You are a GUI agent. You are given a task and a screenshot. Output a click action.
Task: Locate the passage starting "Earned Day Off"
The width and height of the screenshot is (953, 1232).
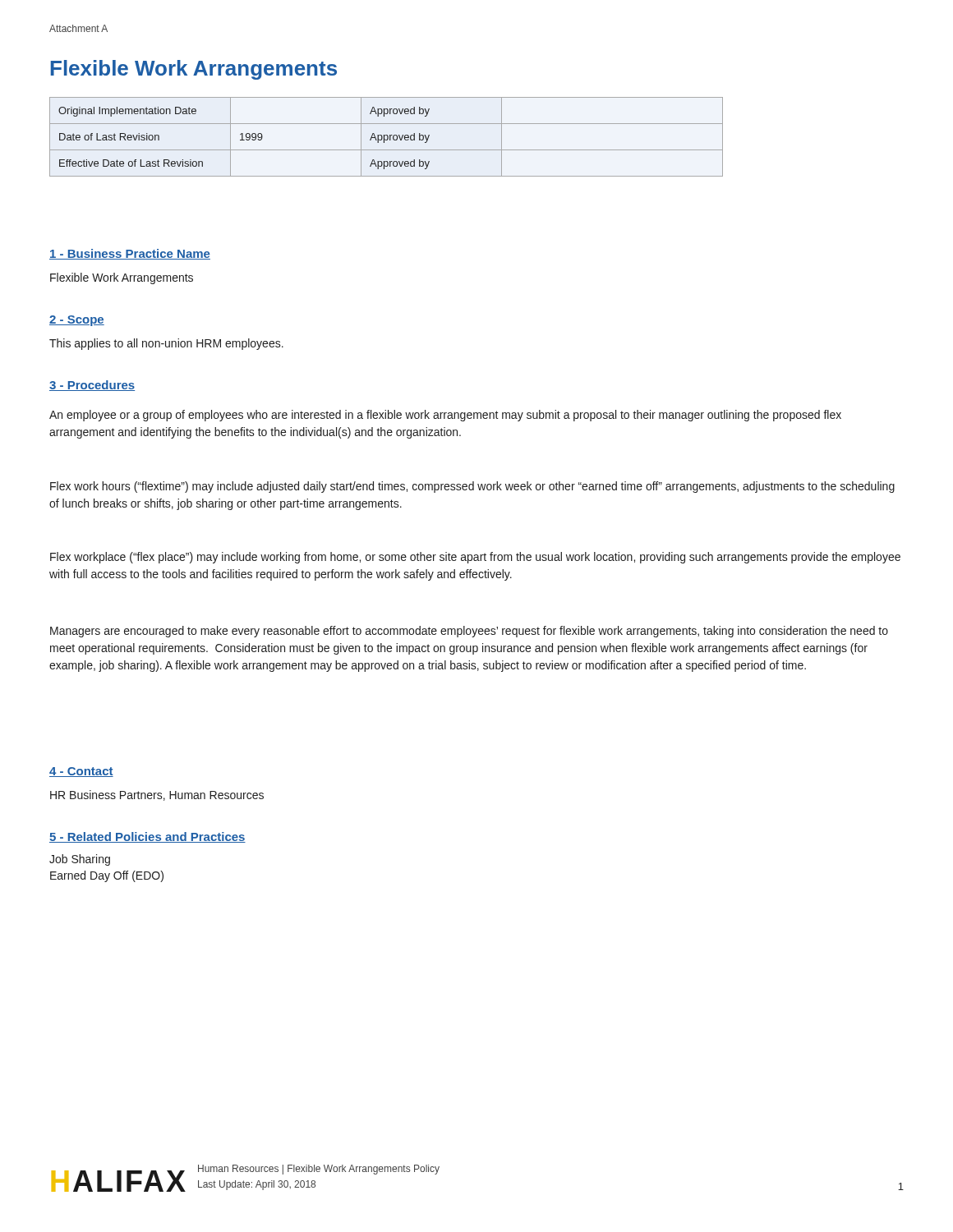point(107,876)
